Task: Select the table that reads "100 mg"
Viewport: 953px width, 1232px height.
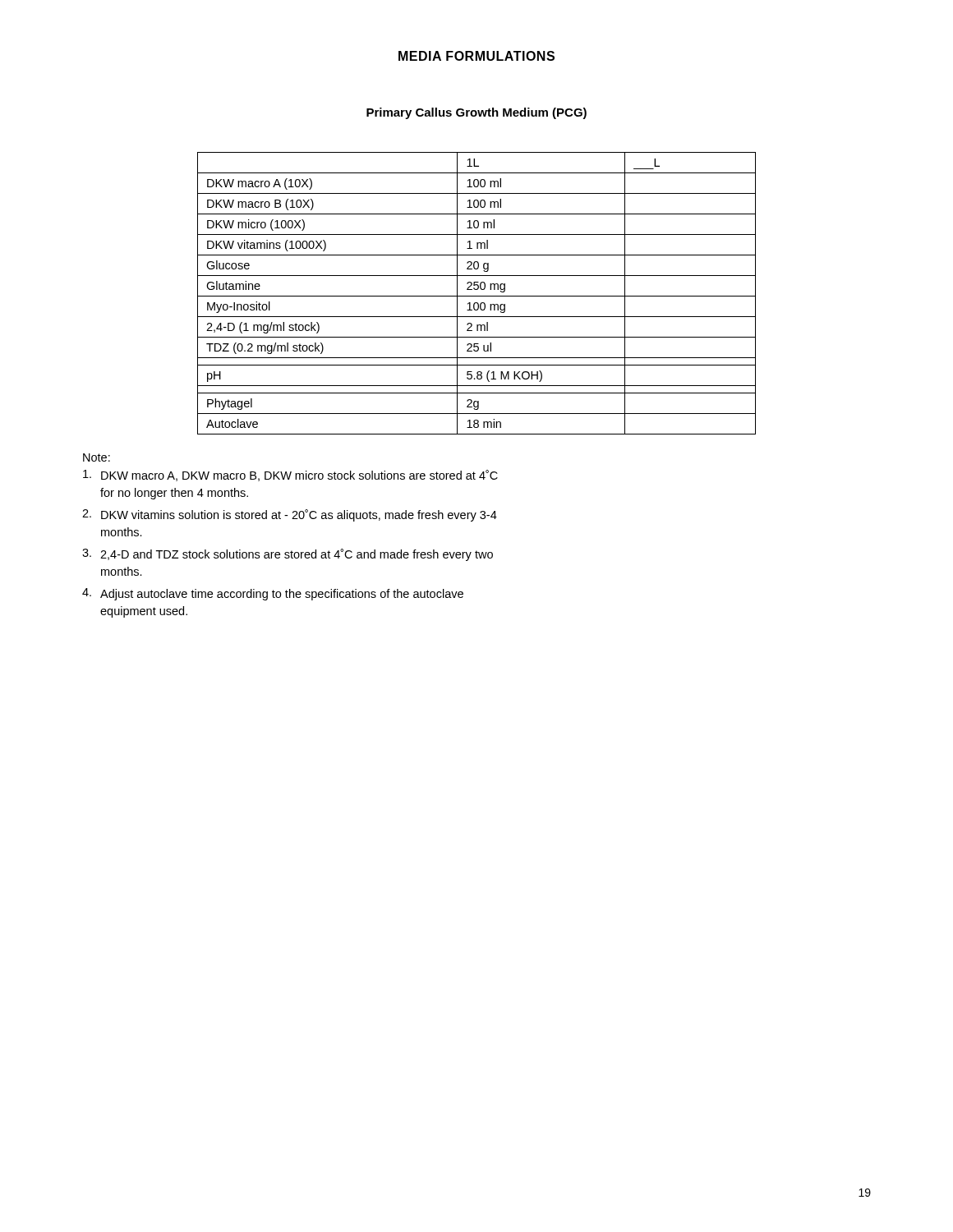Action: tap(476, 293)
